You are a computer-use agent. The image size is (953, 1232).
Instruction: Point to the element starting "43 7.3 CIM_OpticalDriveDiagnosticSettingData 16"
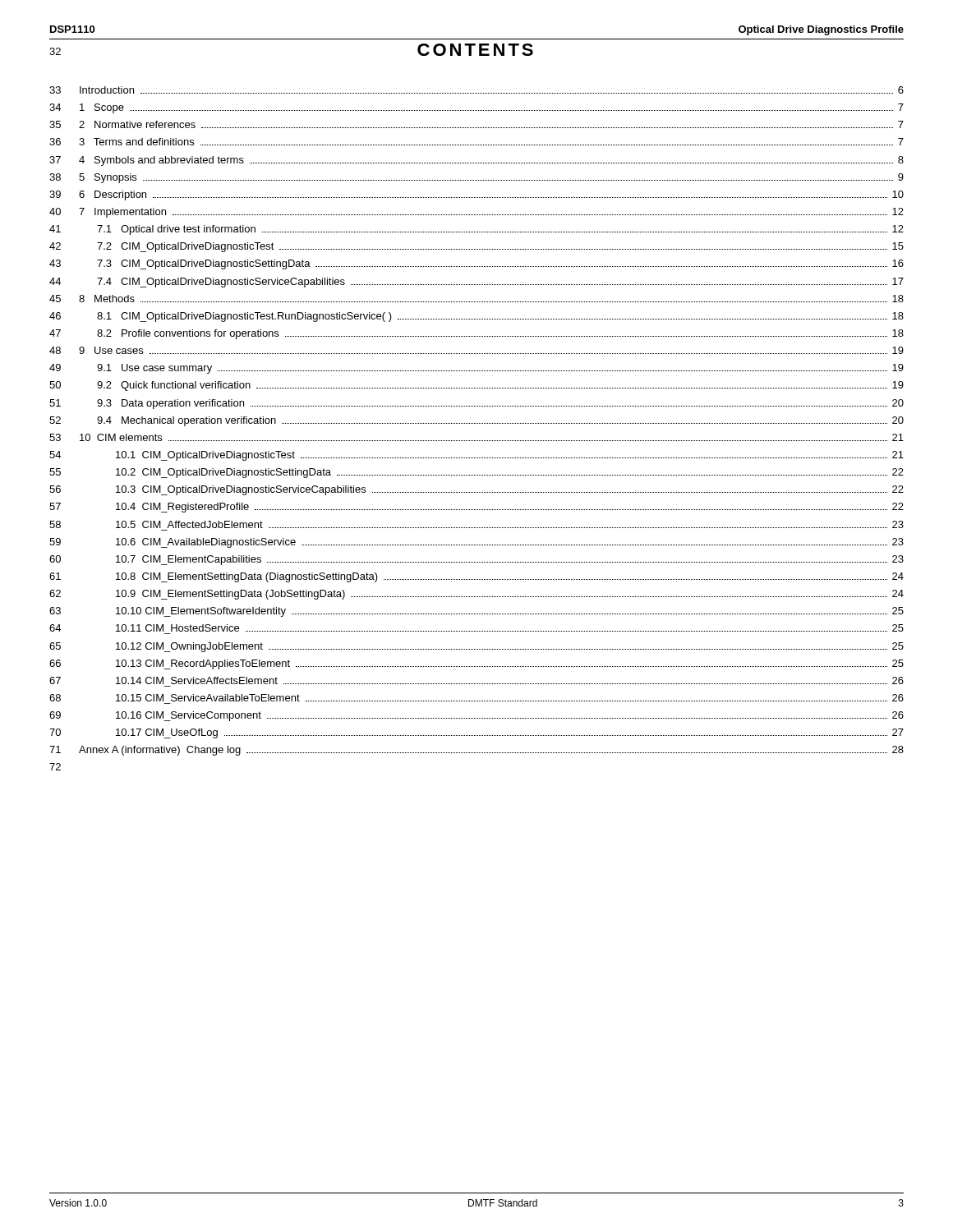(476, 264)
